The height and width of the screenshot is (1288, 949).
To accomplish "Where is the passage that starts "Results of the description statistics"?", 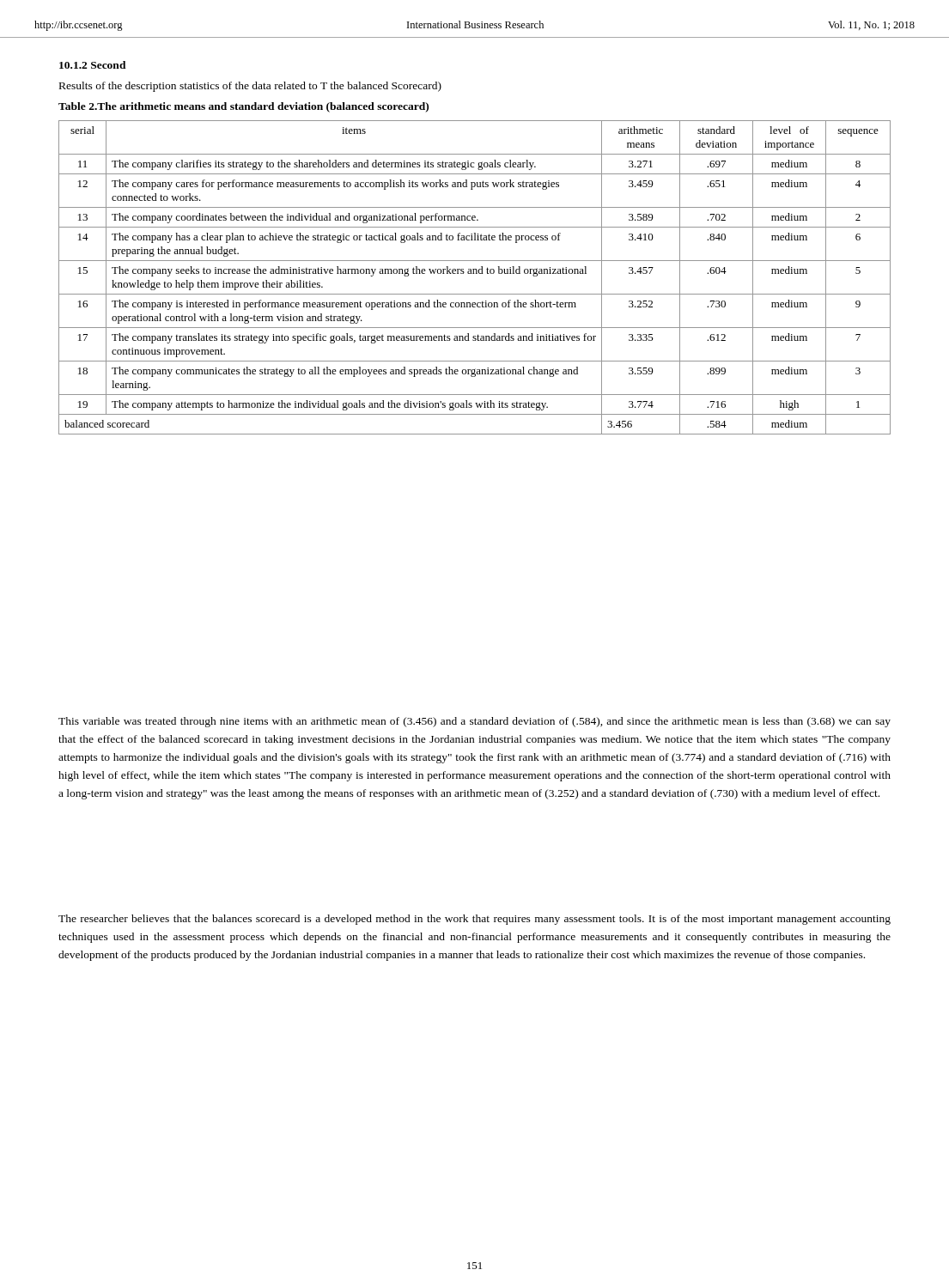I will coord(250,85).
